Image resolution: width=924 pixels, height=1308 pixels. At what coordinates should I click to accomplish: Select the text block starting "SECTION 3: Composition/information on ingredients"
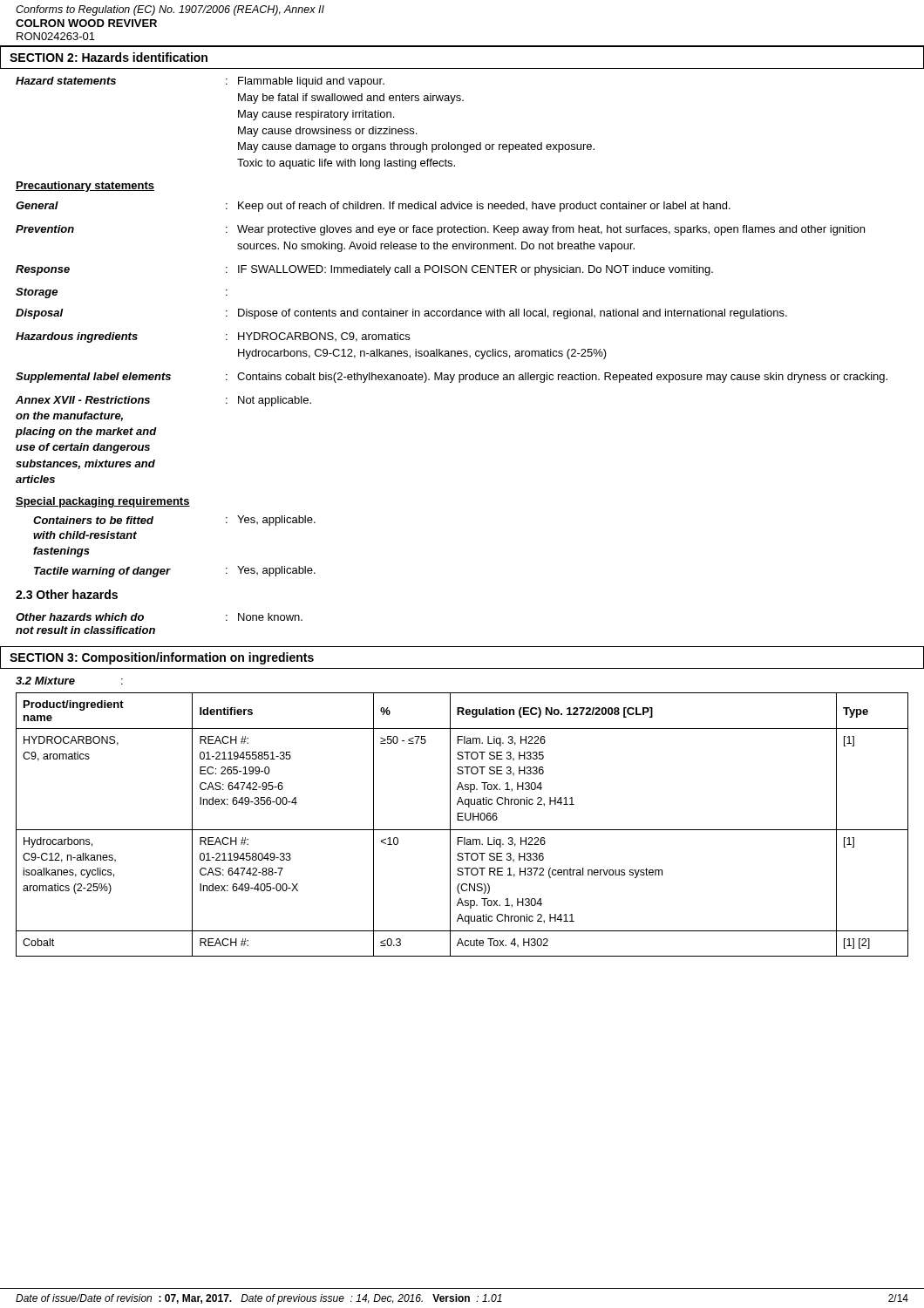click(162, 658)
